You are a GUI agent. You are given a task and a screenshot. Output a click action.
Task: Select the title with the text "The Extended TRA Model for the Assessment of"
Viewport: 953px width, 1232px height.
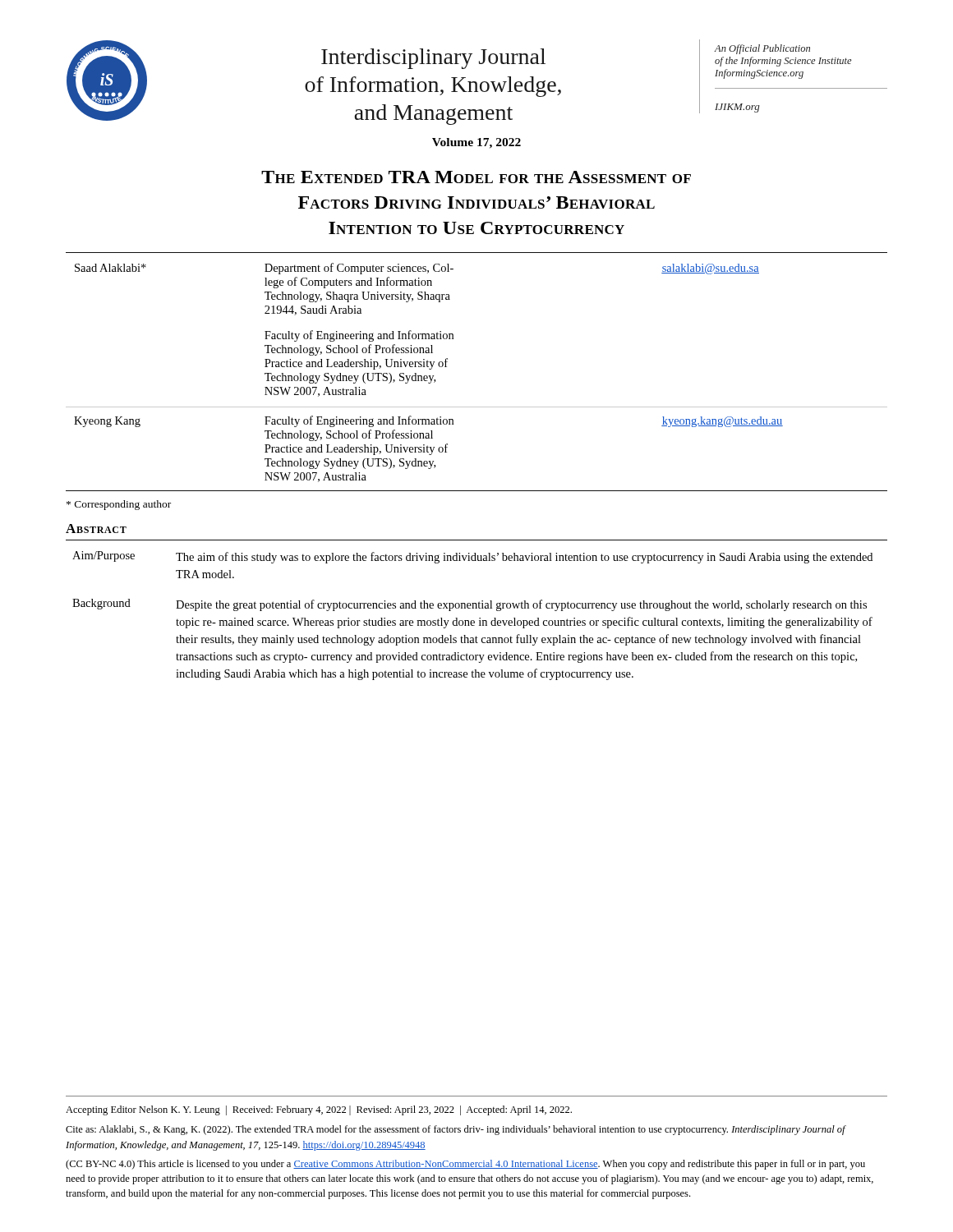476,202
